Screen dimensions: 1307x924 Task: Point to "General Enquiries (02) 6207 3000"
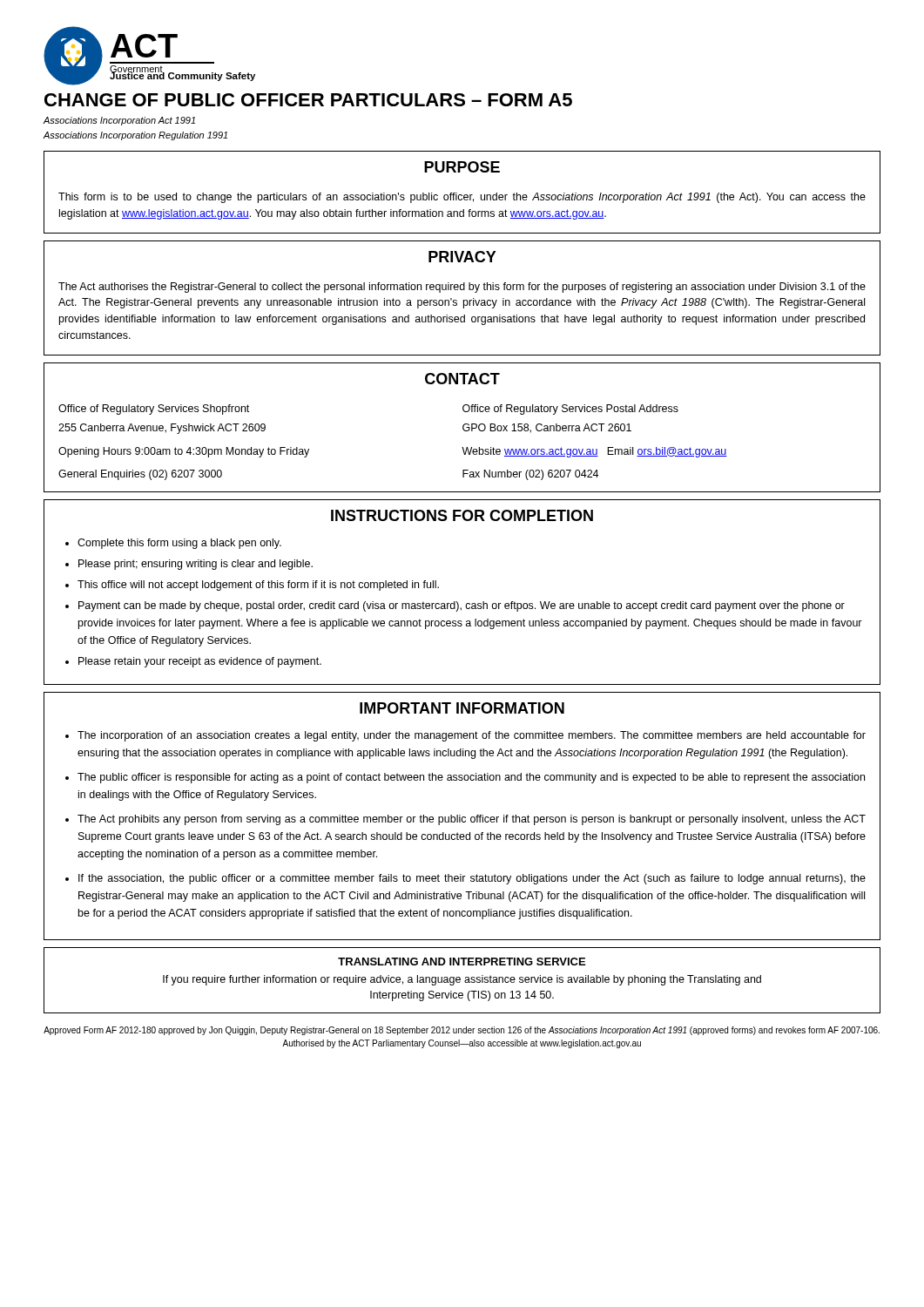pos(140,474)
